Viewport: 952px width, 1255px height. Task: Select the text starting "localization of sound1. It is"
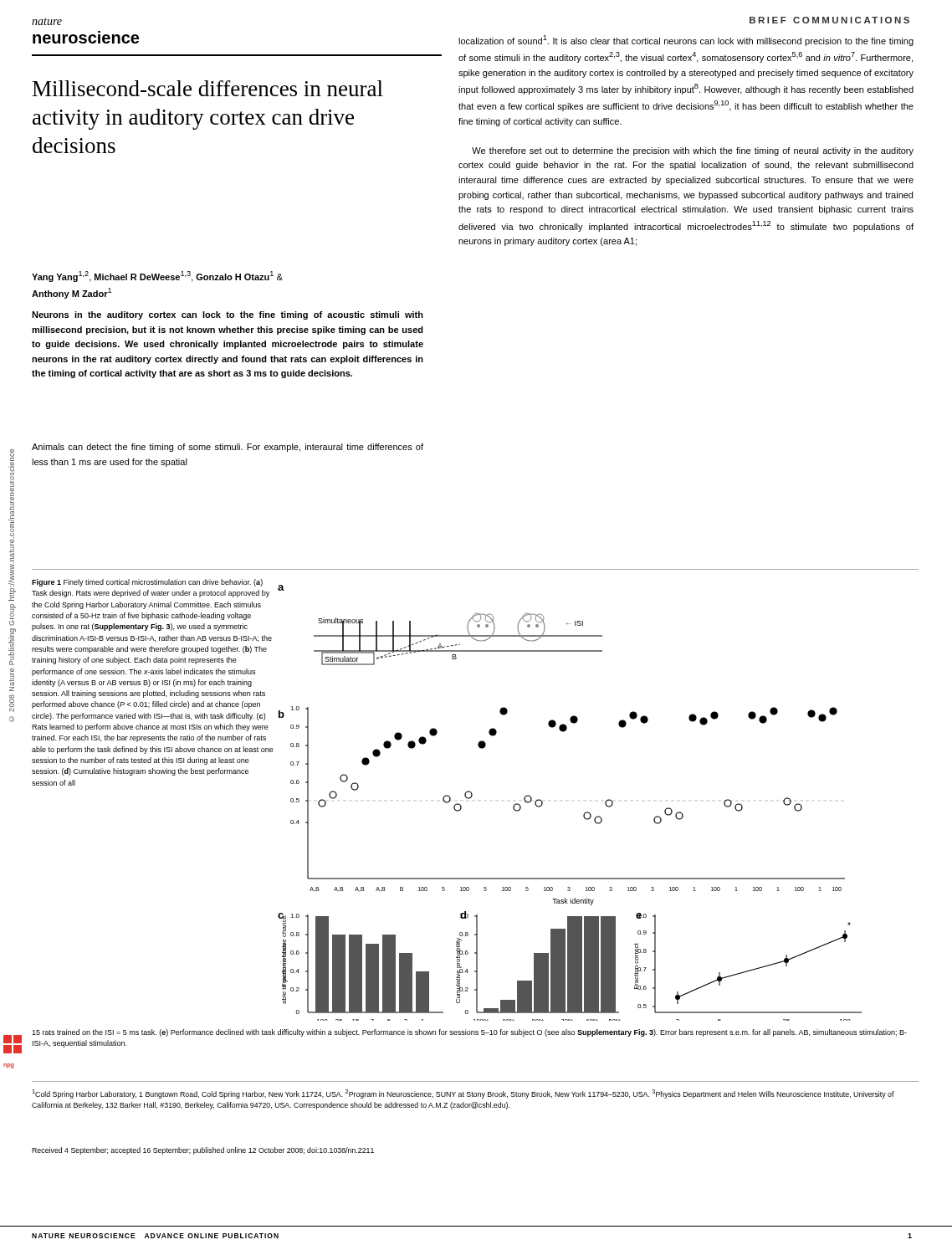pyautogui.click(x=686, y=140)
